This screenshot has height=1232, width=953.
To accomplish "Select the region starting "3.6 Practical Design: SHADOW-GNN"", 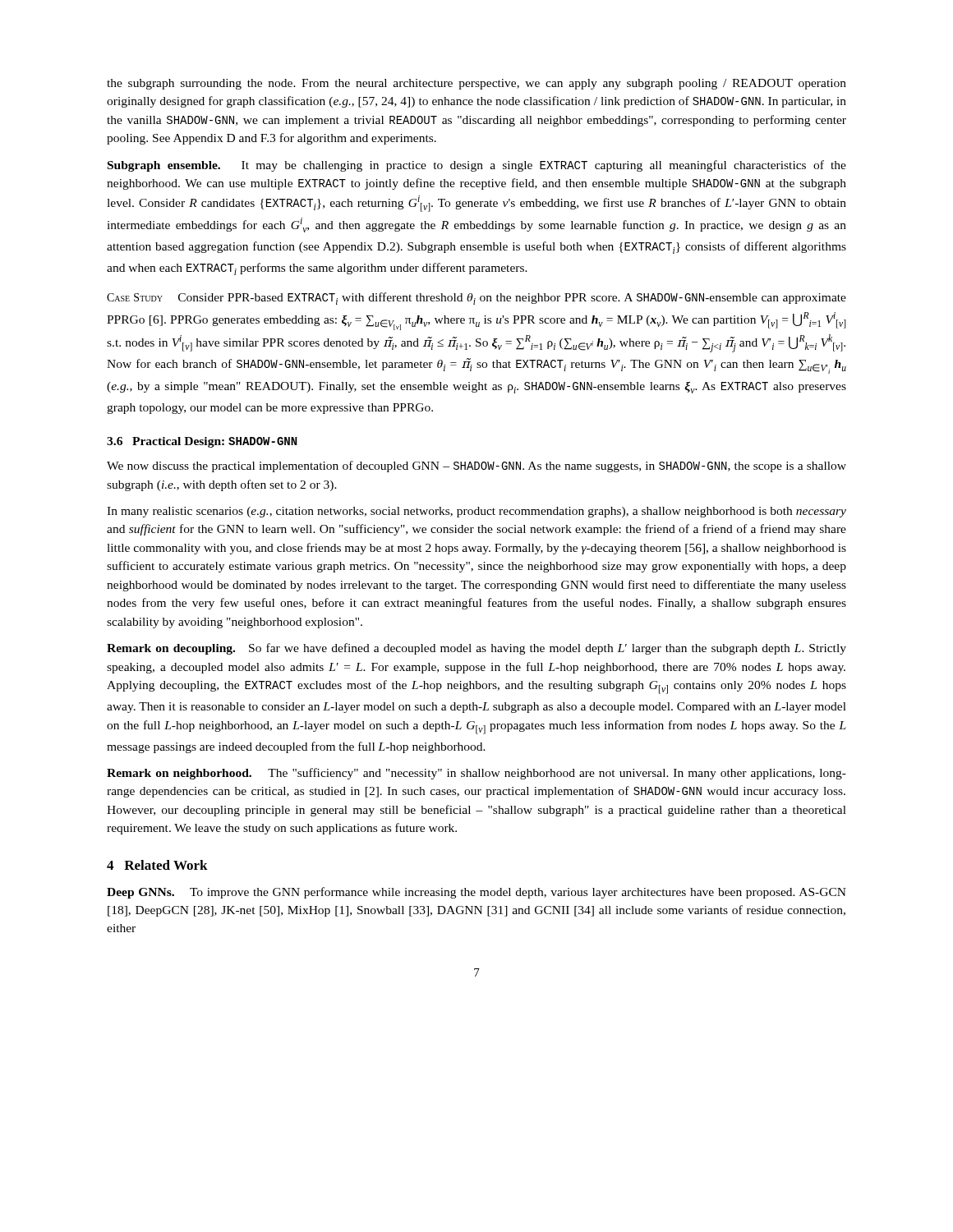I will click(x=202, y=442).
